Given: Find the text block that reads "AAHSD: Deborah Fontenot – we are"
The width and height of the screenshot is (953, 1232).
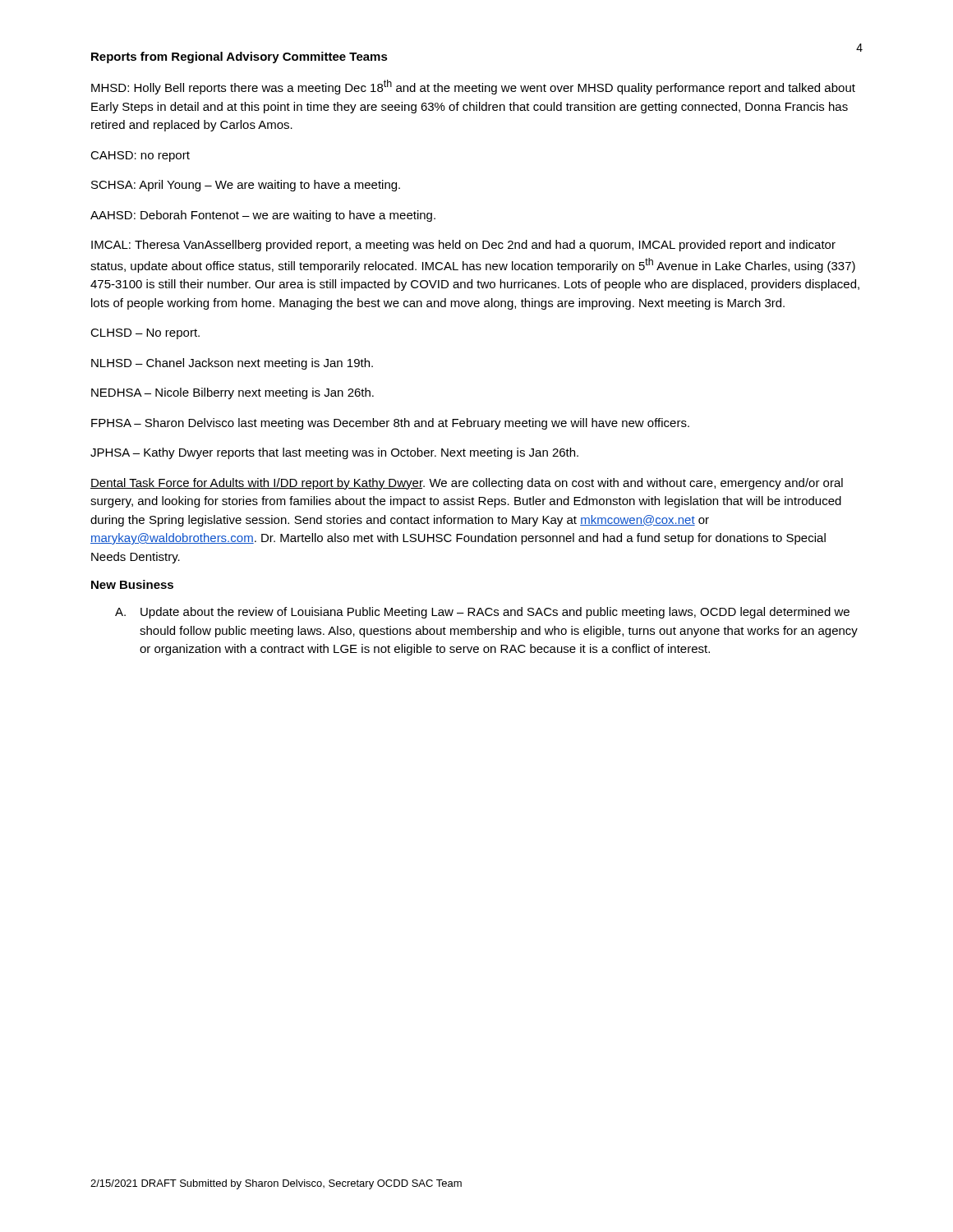Looking at the screenshot, I should tap(263, 214).
